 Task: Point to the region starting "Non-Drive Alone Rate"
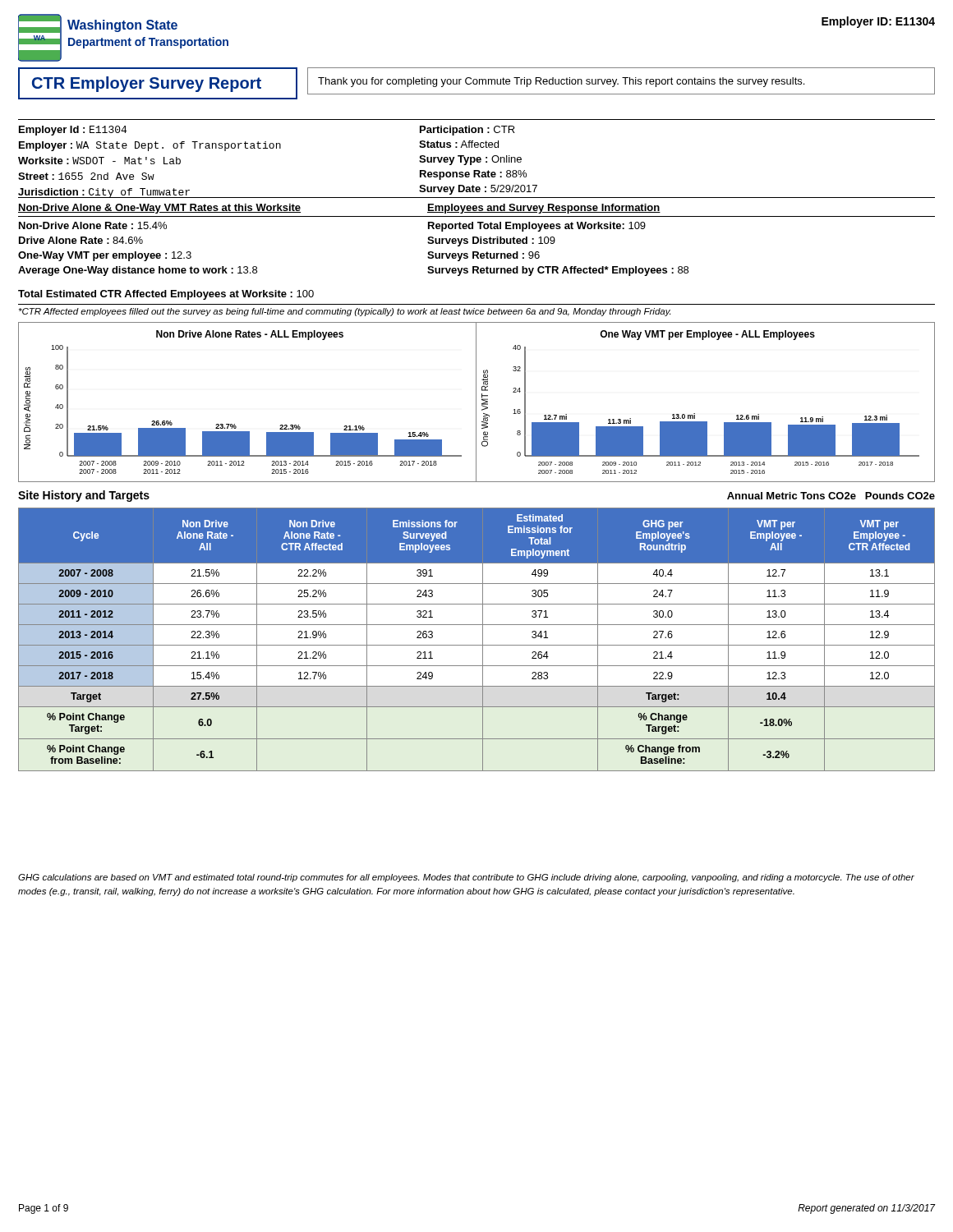coord(93,225)
